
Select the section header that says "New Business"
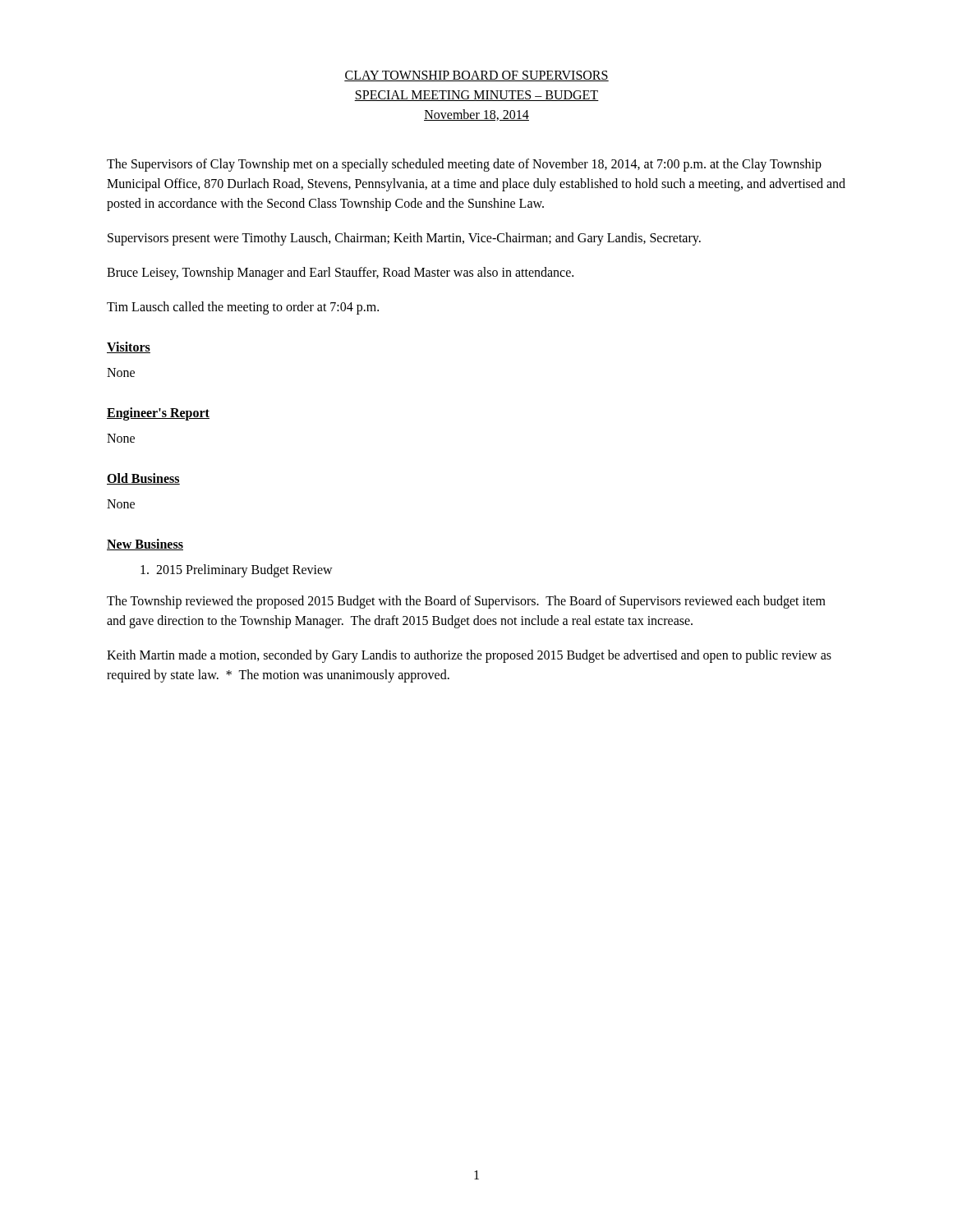pos(145,544)
